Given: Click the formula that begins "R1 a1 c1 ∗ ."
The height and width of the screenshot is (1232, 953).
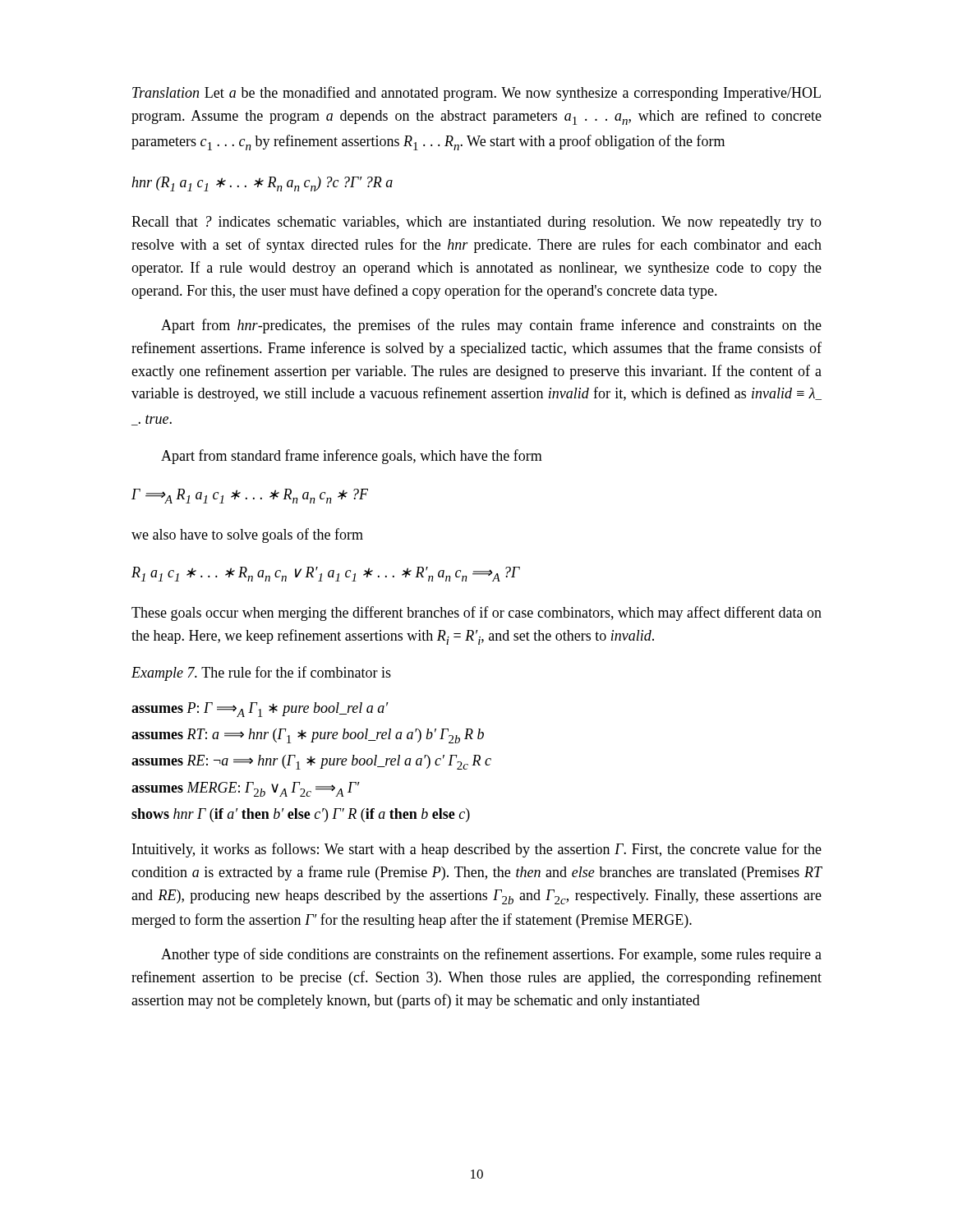Looking at the screenshot, I should [x=325, y=574].
